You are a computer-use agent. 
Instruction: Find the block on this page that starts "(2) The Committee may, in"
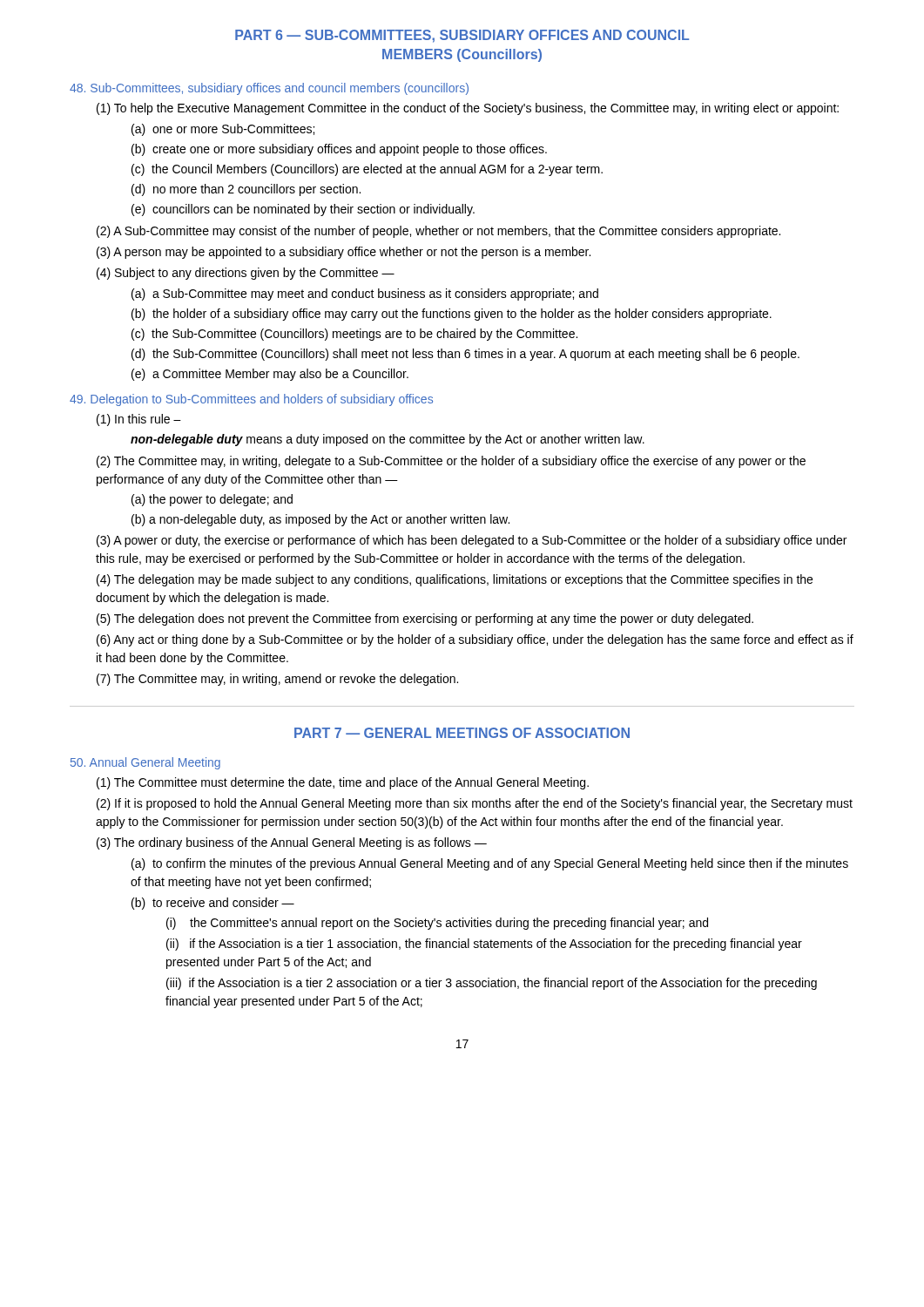(451, 470)
